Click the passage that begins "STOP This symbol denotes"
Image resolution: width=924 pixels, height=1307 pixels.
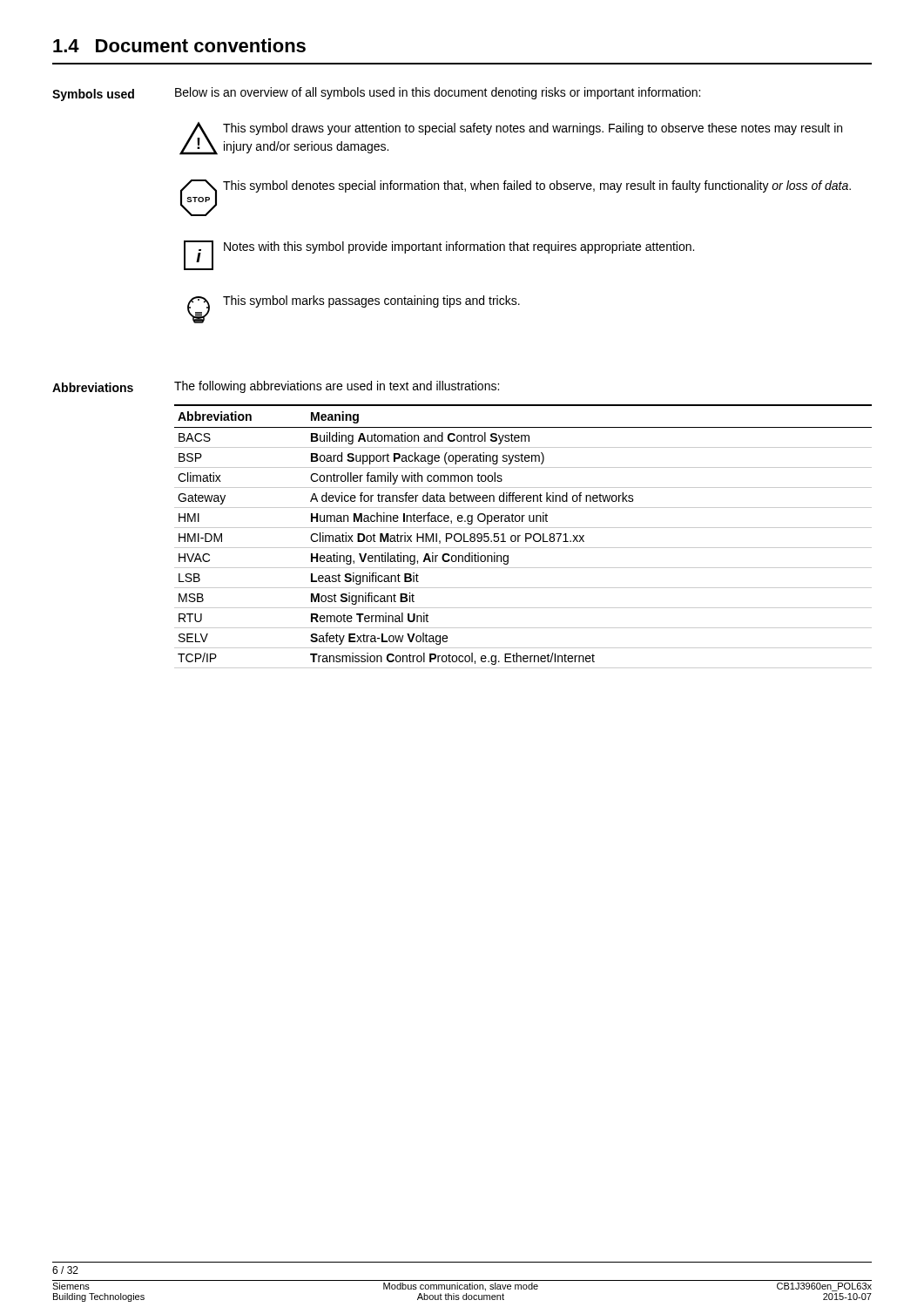523,197
